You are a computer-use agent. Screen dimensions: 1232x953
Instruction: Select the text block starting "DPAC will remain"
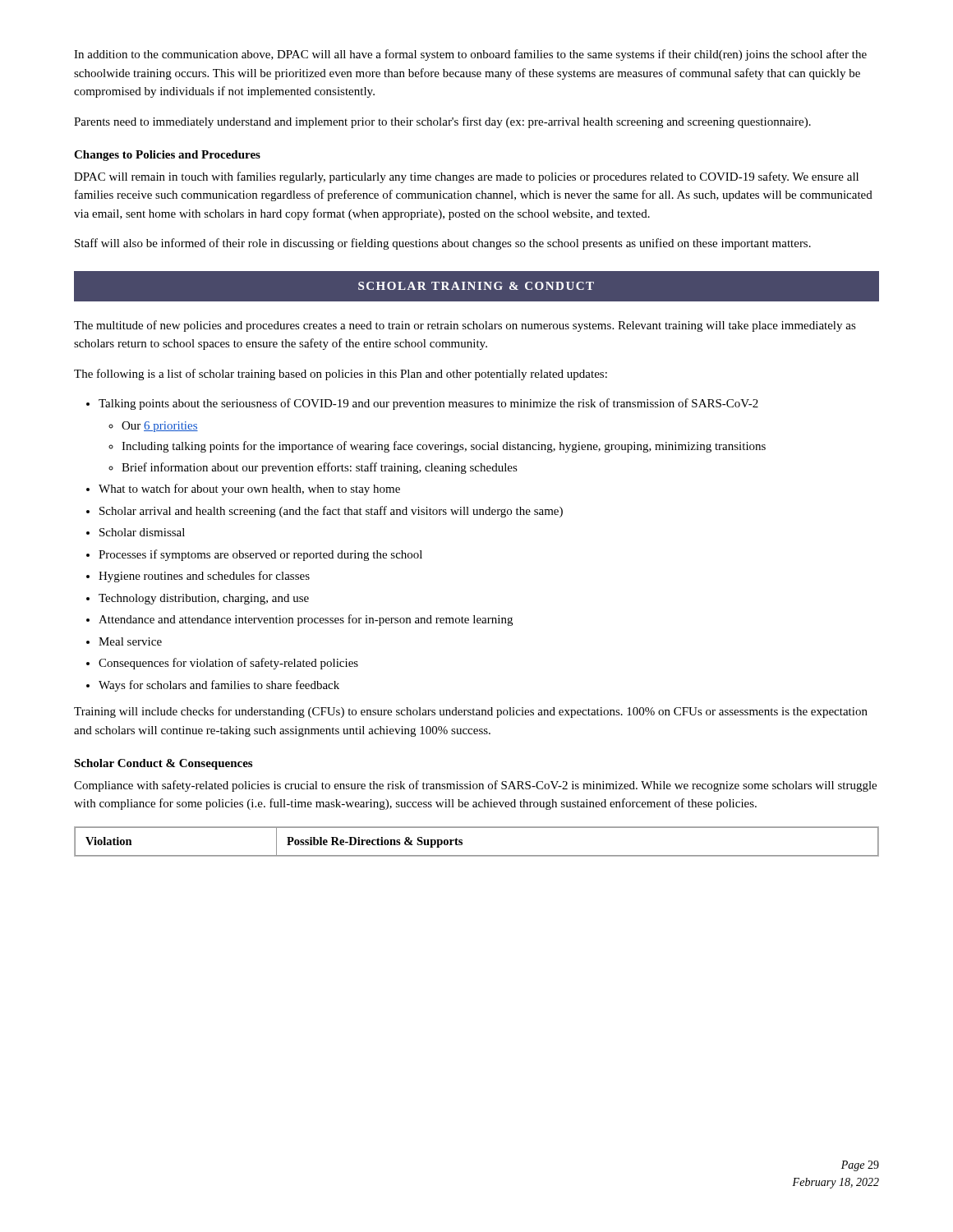click(476, 195)
